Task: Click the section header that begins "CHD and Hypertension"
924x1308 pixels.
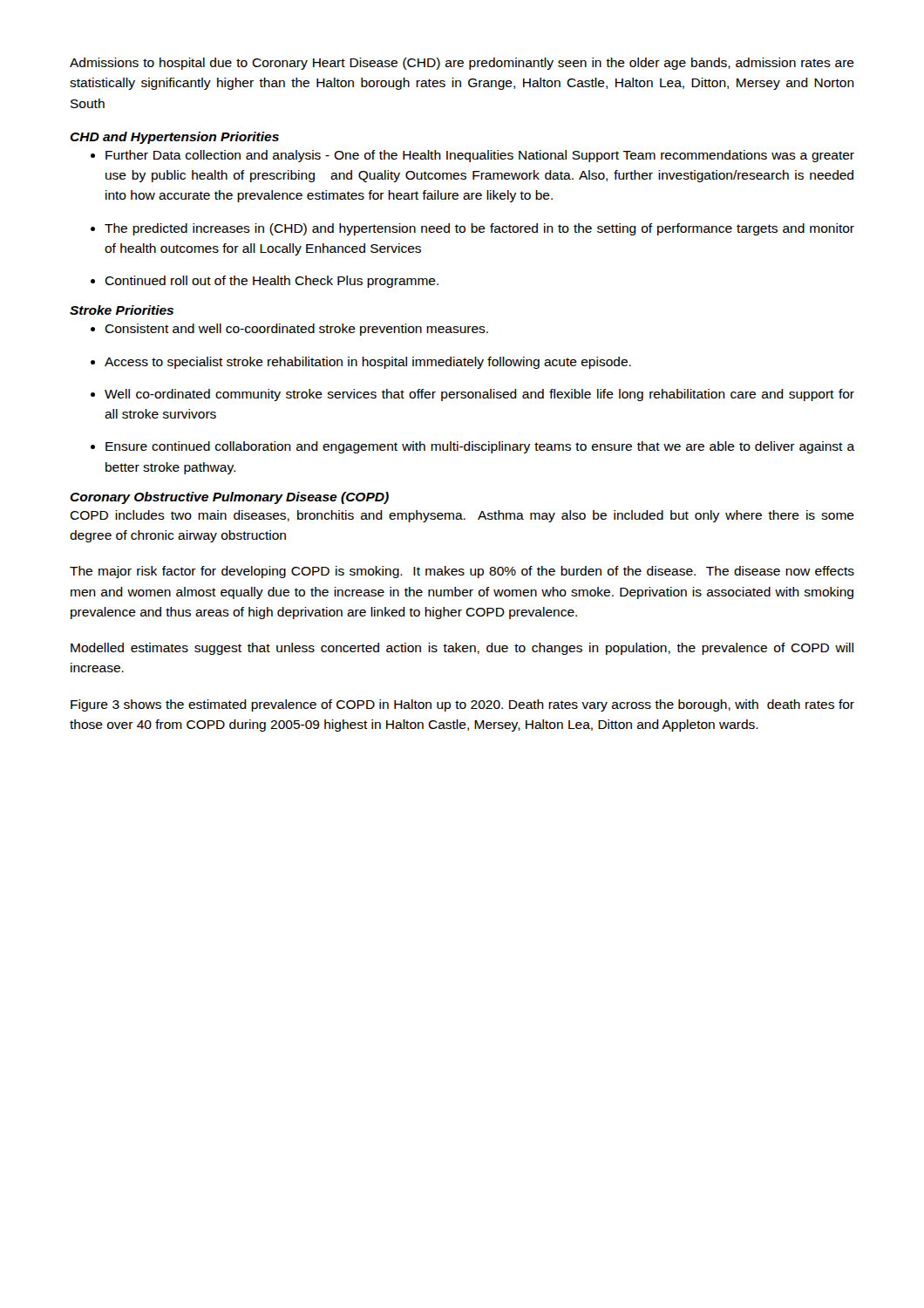Action: pos(174,136)
